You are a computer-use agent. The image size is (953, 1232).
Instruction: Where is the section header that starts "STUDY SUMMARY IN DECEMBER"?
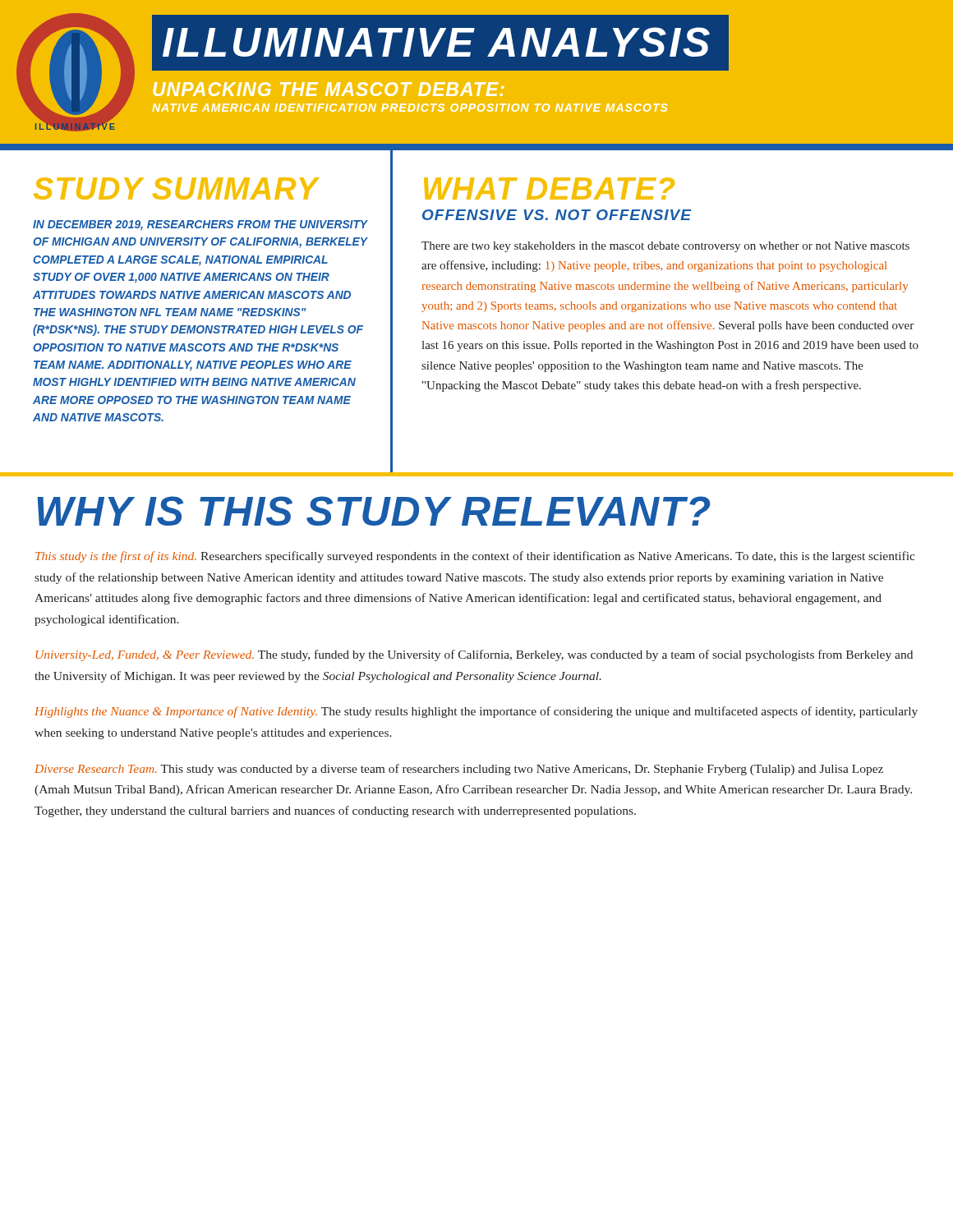pos(200,299)
